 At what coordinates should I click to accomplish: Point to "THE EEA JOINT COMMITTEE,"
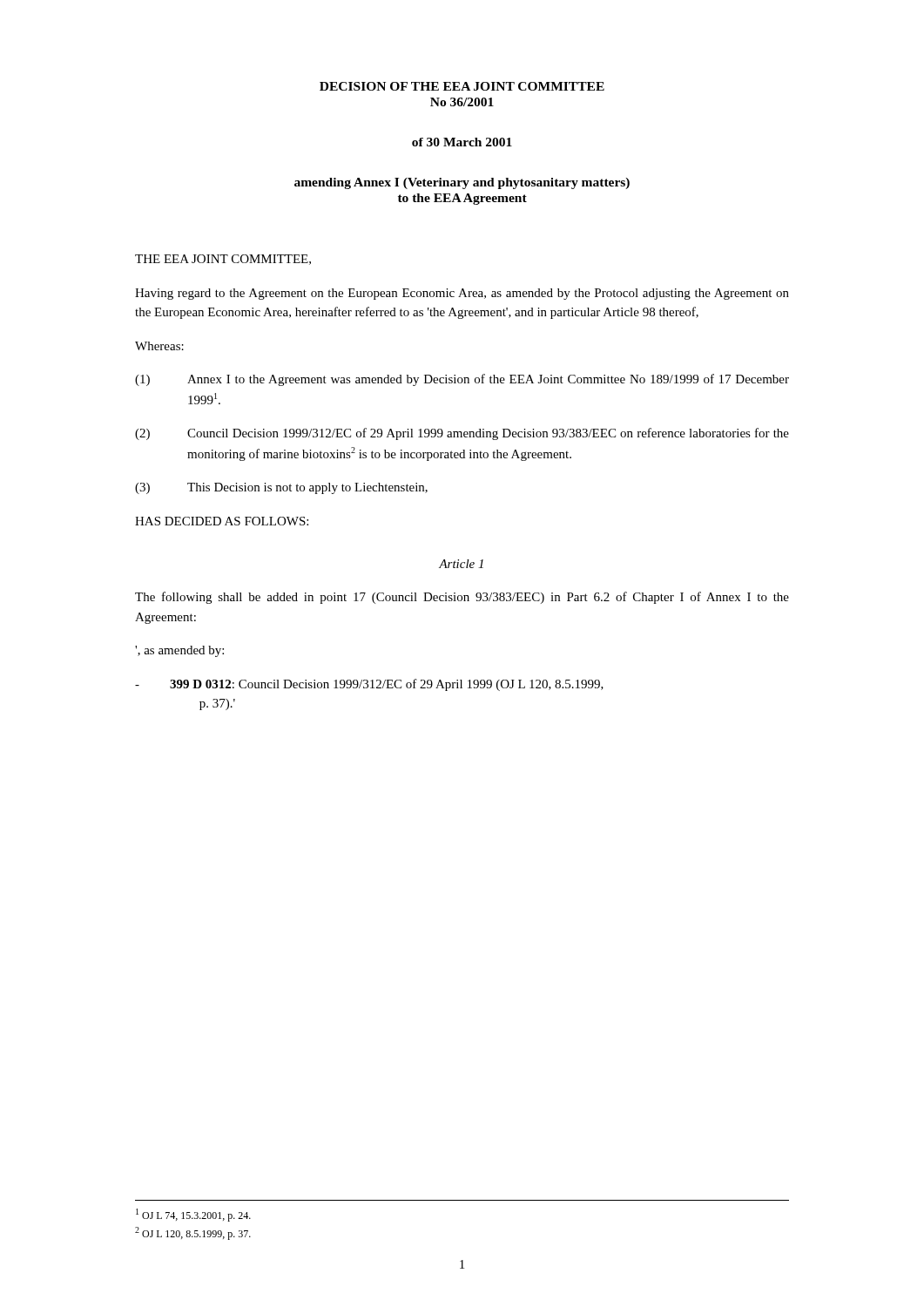[x=223, y=259]
